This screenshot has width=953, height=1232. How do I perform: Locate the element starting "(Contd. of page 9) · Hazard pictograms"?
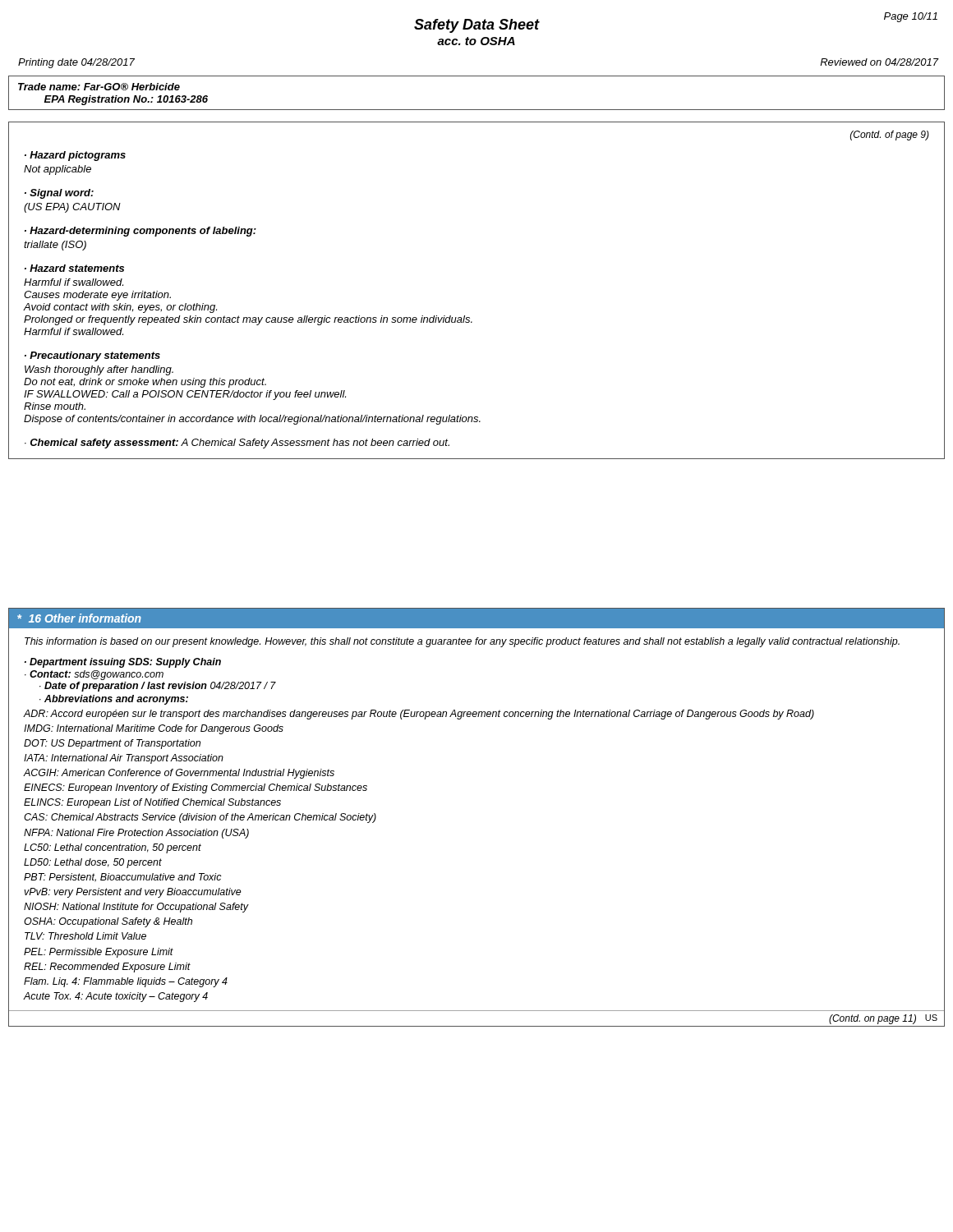(x=890, y=136)
